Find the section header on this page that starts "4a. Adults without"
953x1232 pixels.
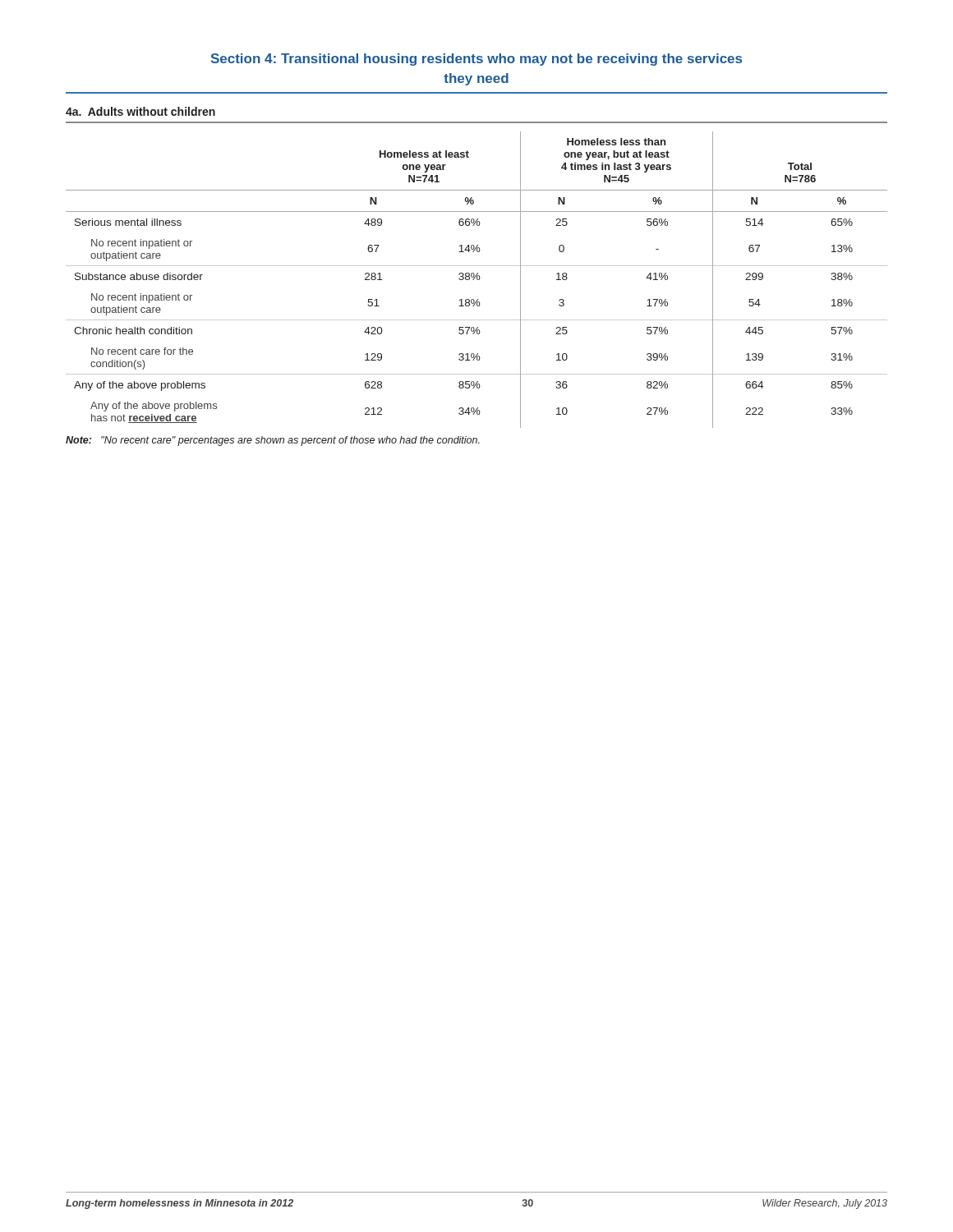[x=141, y=111]
